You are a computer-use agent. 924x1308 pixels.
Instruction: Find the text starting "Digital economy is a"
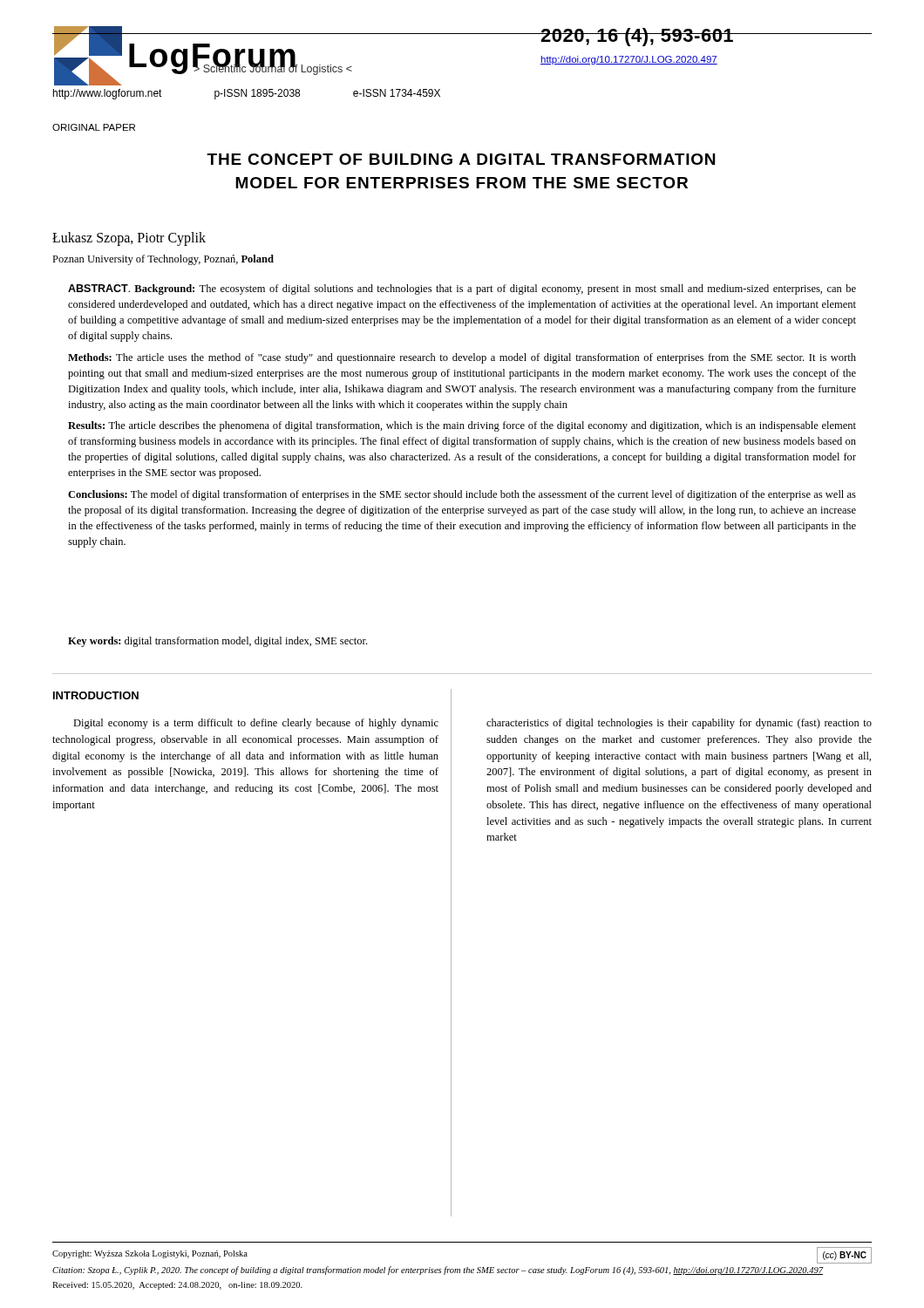tap(245, 764)
